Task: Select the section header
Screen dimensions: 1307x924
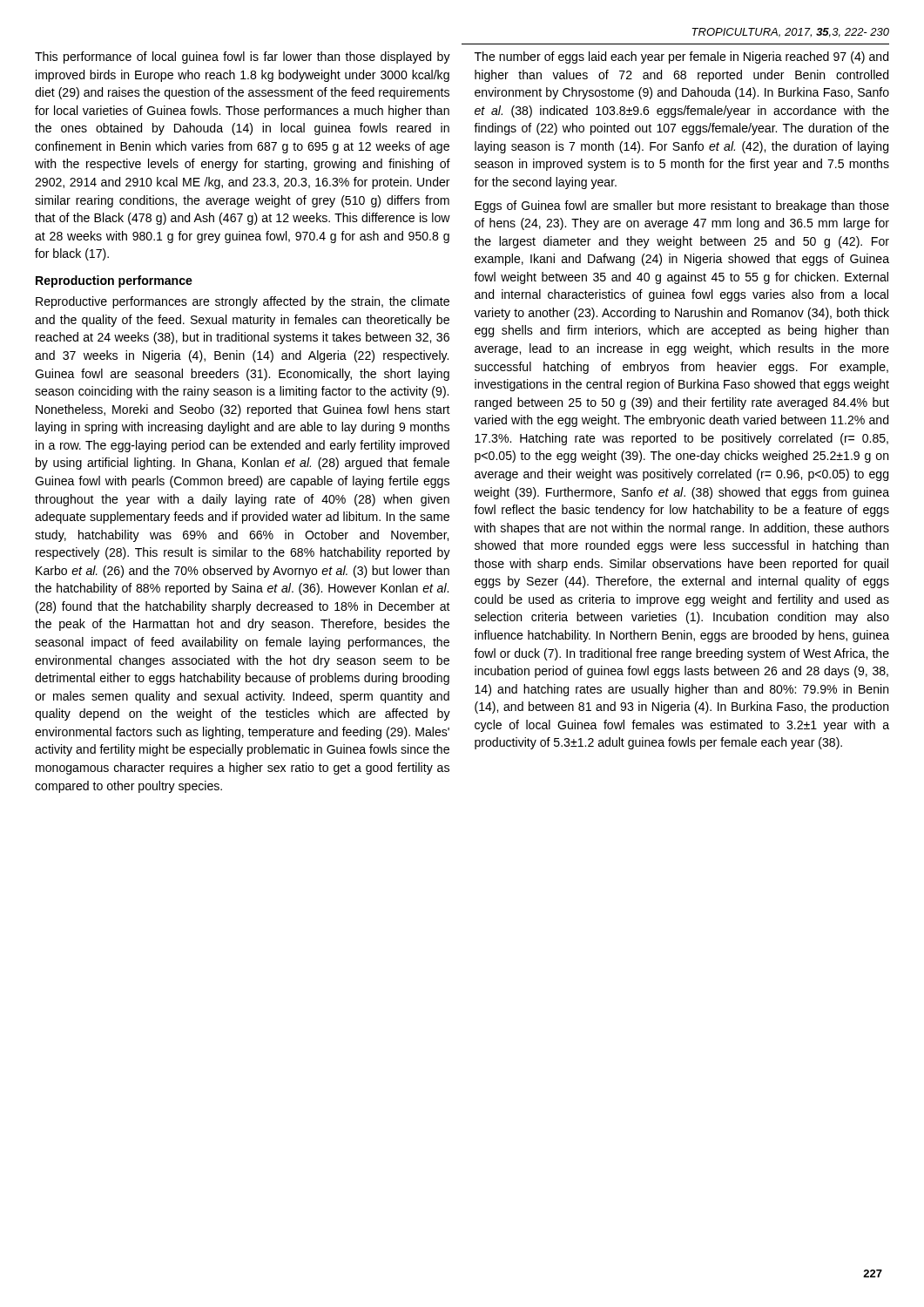Action: (114, 280)
